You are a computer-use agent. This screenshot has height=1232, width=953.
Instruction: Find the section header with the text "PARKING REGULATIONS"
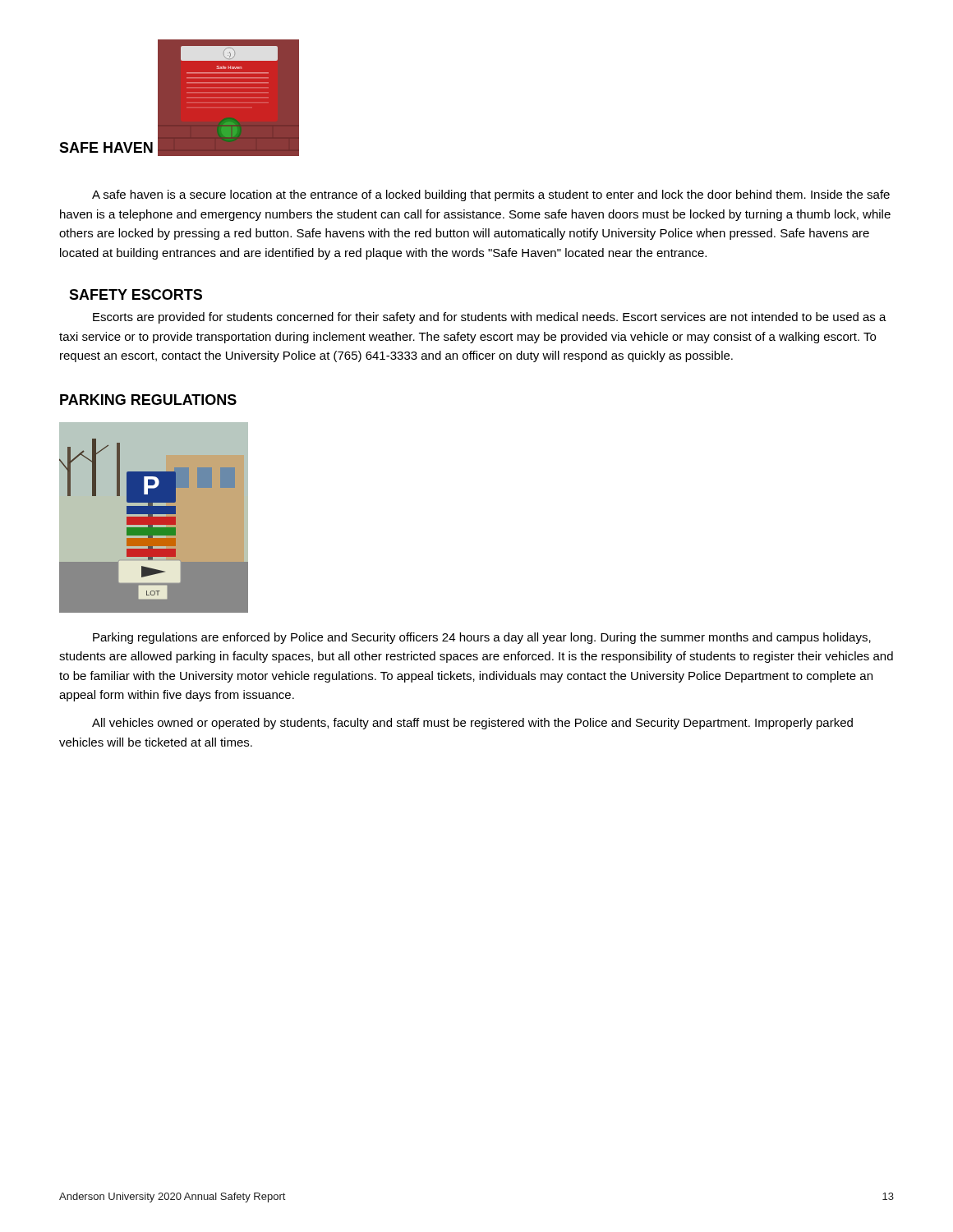coord(148,400)
